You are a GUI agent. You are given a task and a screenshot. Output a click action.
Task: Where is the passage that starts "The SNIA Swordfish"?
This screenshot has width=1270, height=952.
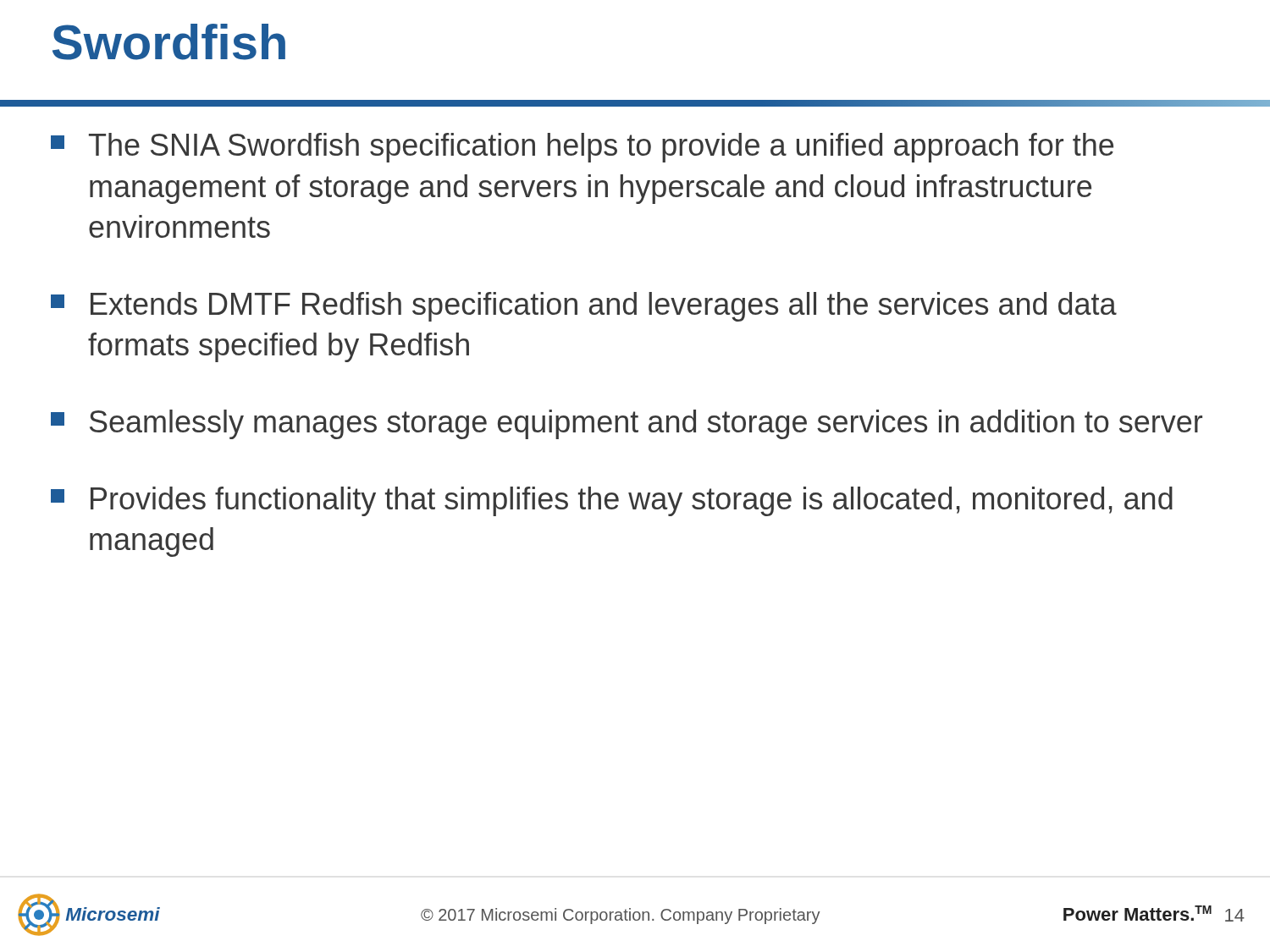pyautogui.click(x=635, y=187)
